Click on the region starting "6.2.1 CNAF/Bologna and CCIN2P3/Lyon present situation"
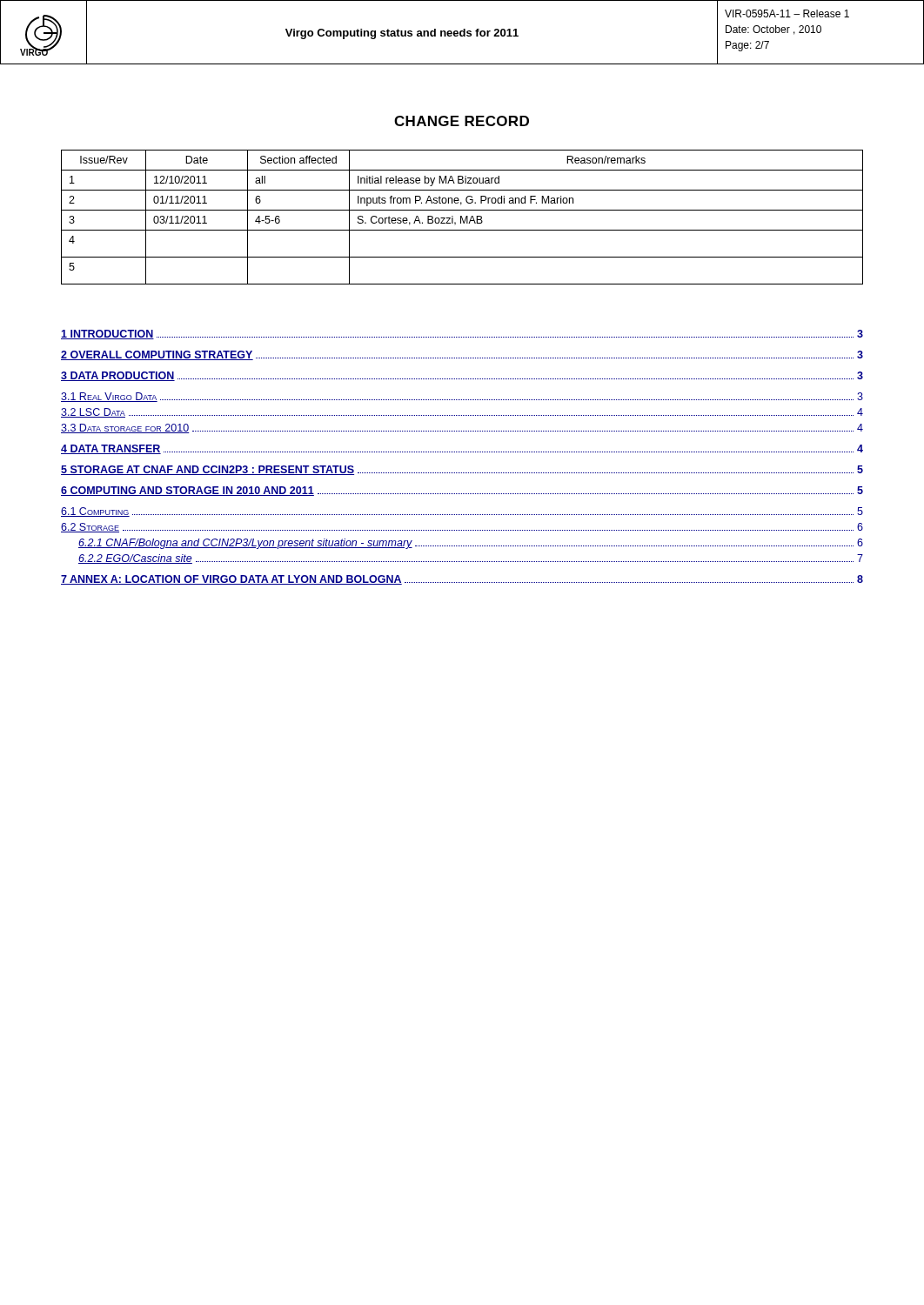This screenshot has width=924, height=1305. [x=471, y=543]
